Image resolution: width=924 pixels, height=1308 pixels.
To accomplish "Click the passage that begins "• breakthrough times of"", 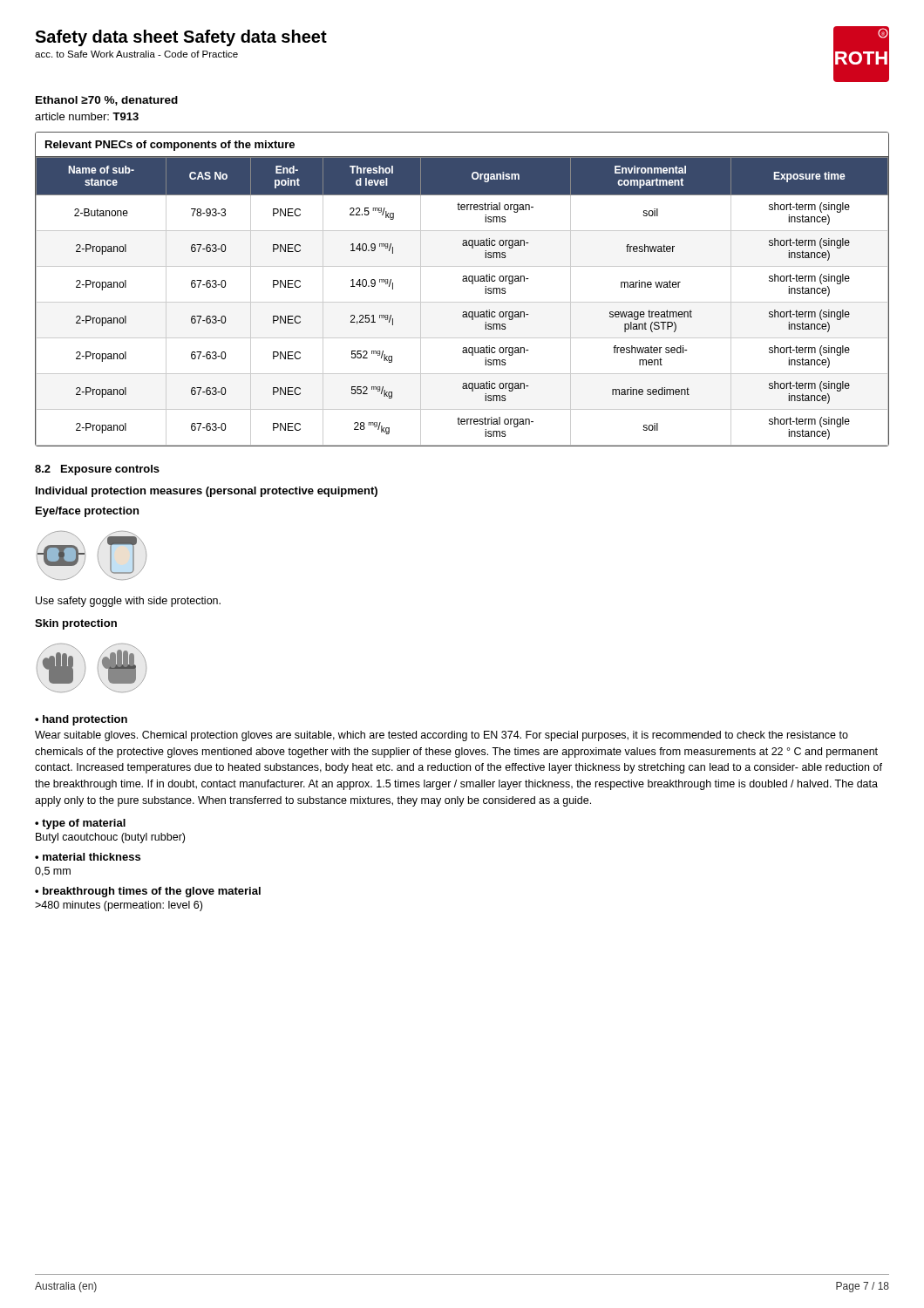I will coord(148,890).
